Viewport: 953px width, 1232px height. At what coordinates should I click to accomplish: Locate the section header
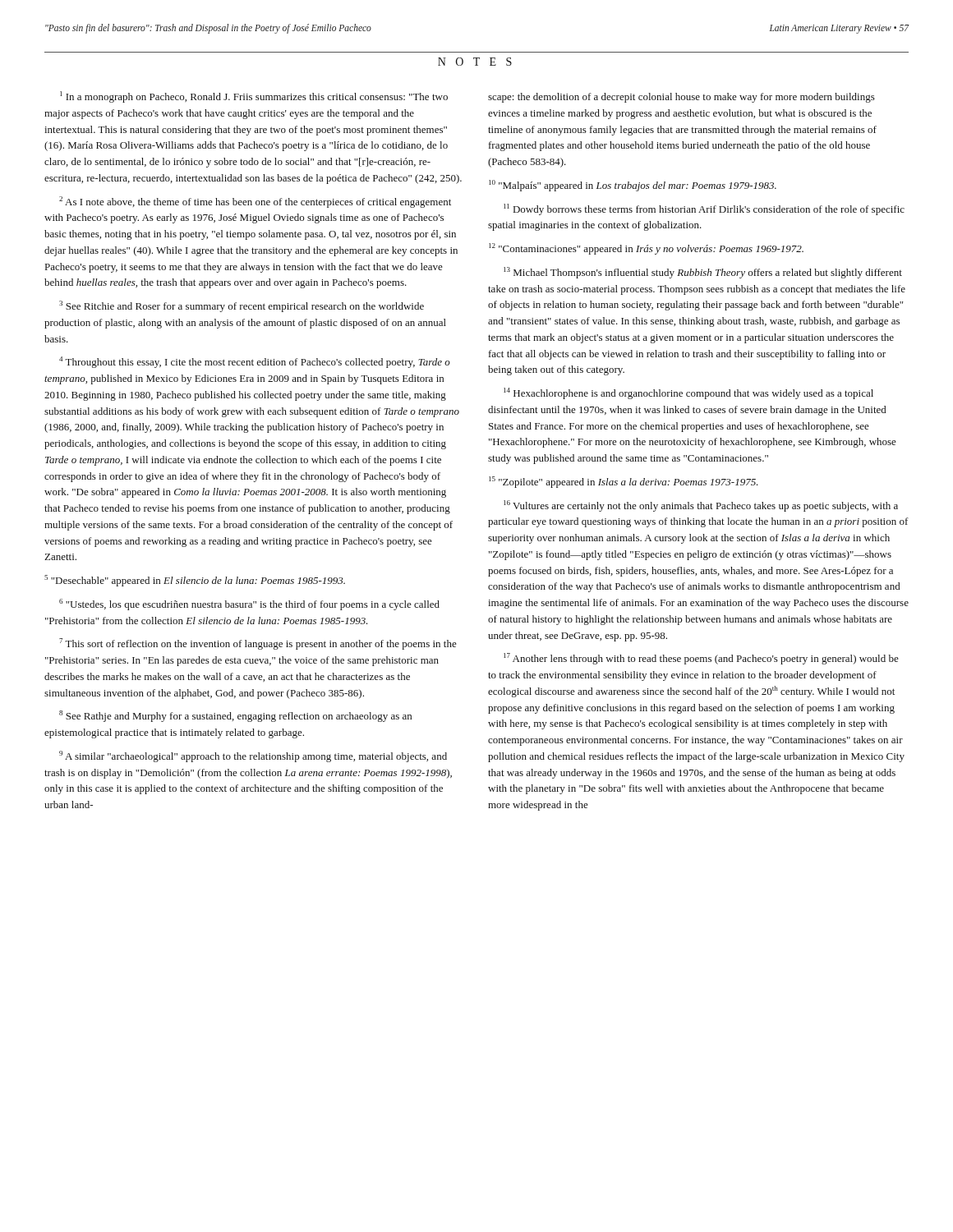476,62
